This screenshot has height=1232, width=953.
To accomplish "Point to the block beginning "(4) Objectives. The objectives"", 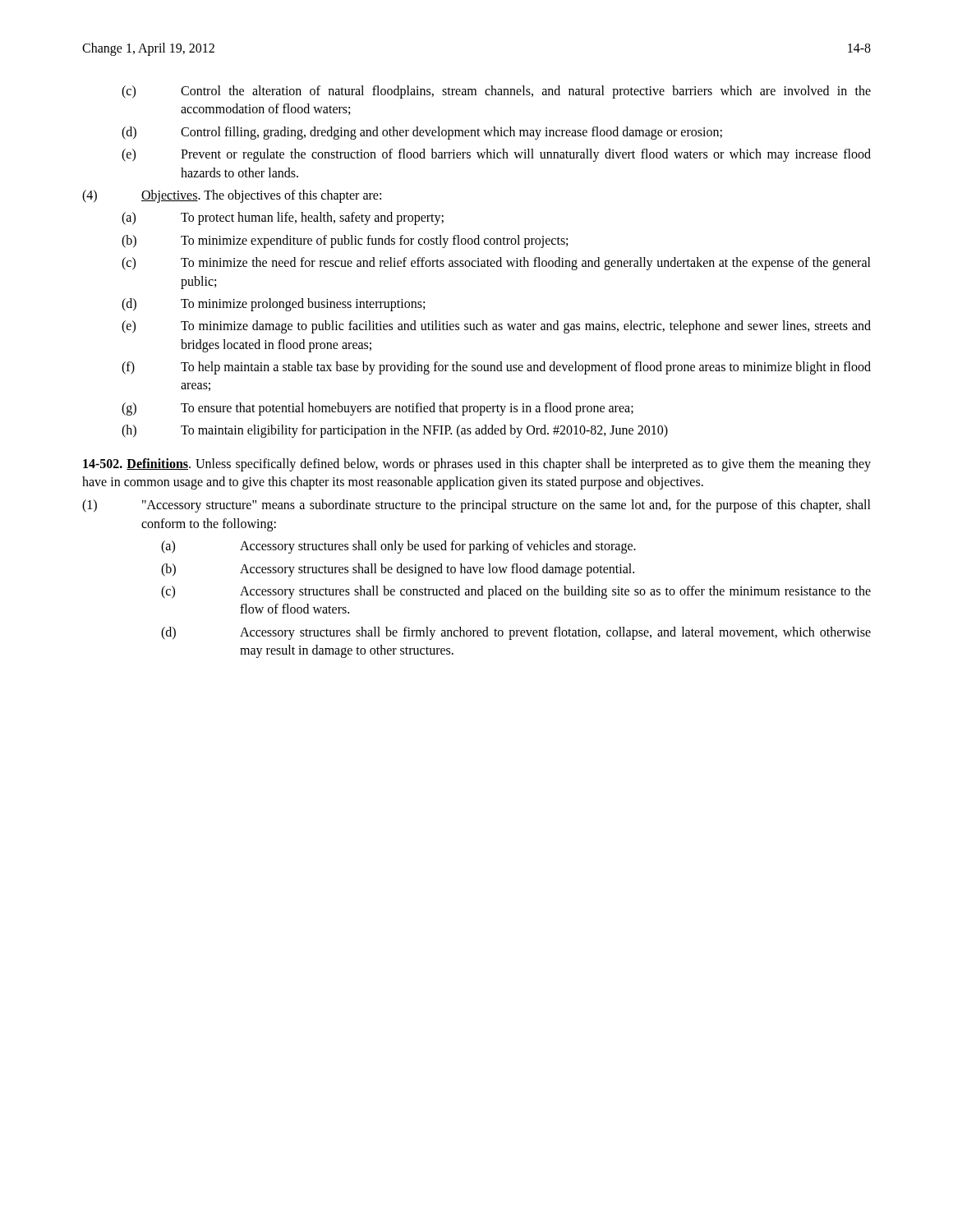I will coord(232,196).
